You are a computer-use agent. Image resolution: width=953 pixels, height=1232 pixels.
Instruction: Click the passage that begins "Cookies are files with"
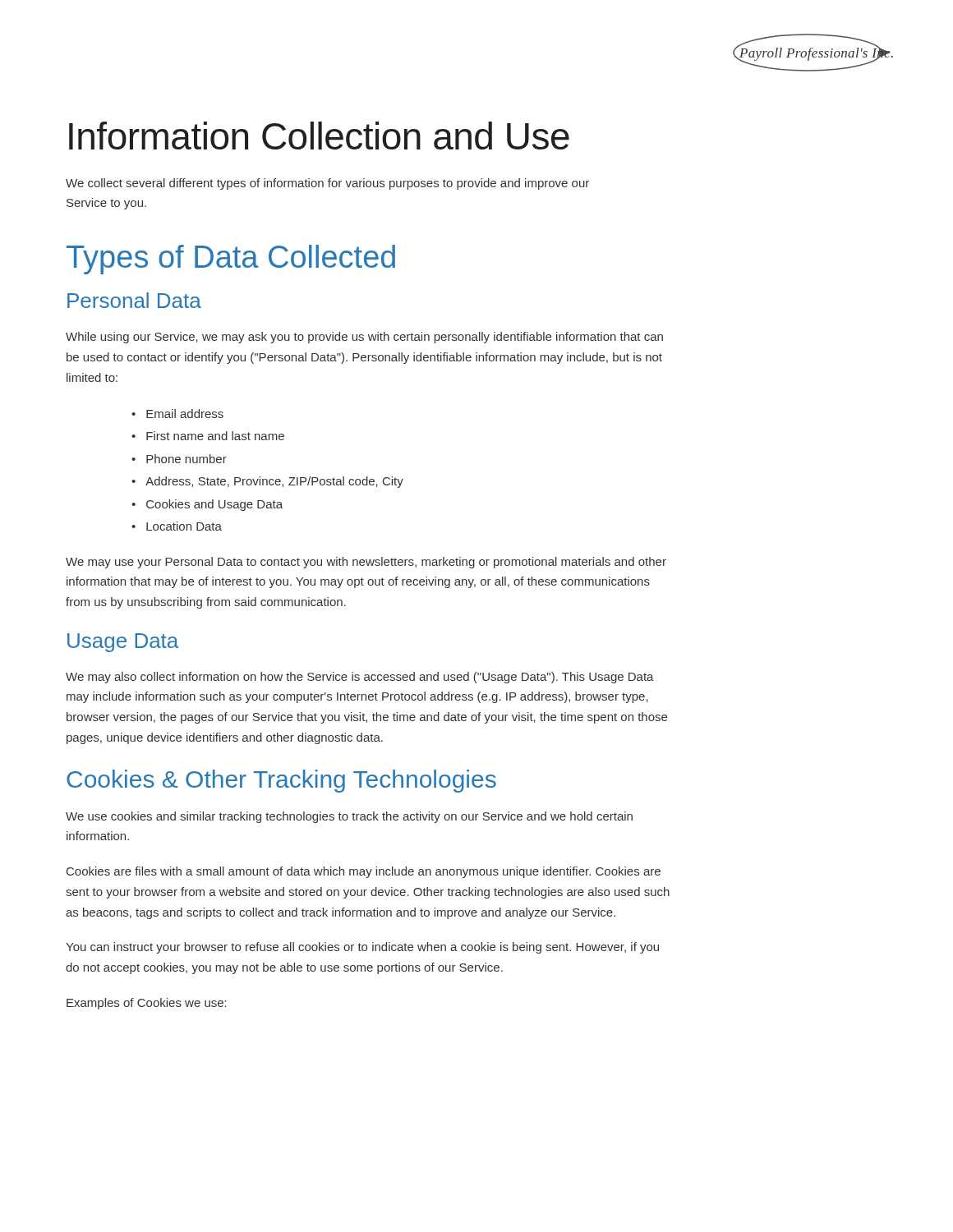click(370, 892)
